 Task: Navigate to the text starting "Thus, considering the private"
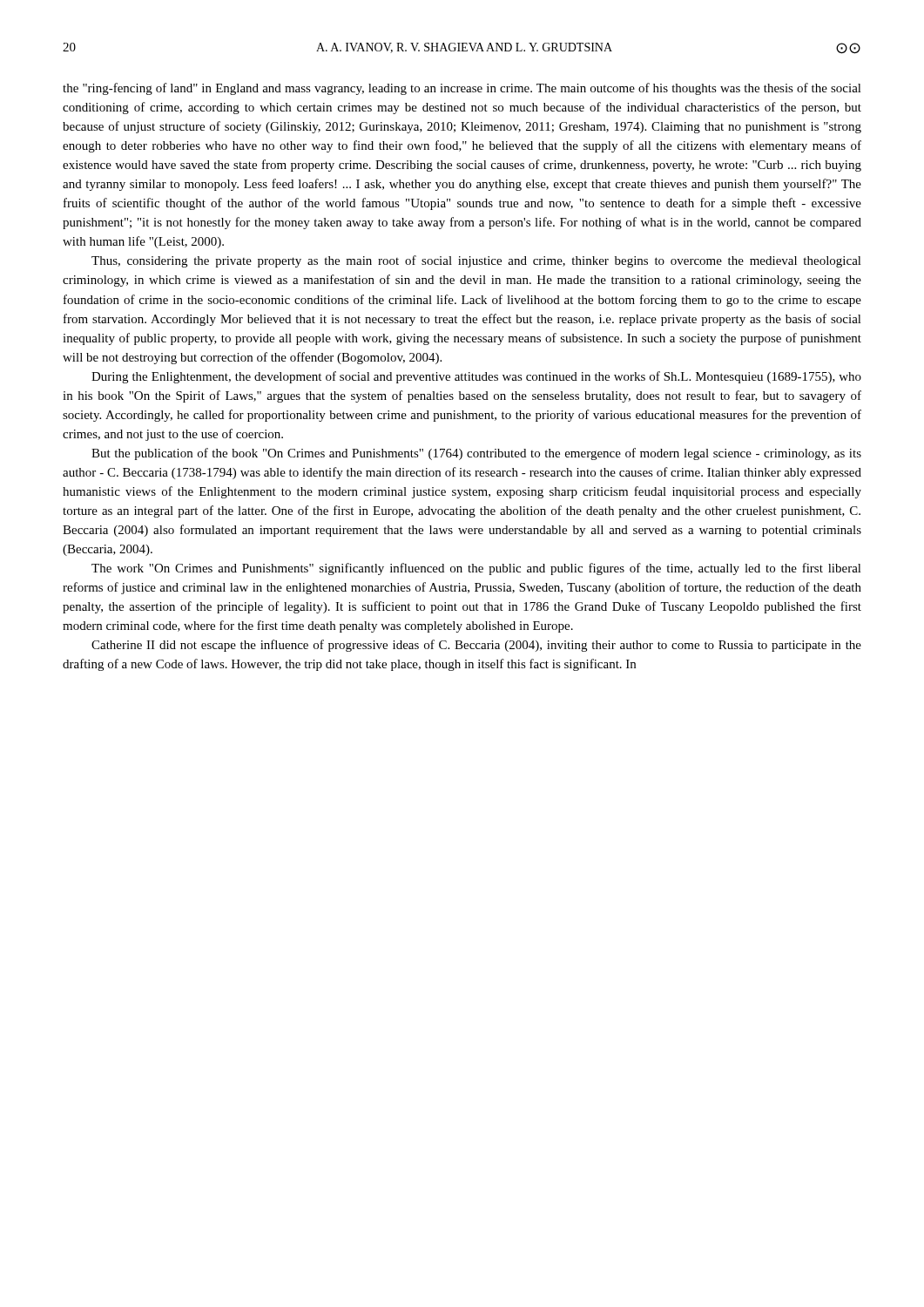[462, 309]
